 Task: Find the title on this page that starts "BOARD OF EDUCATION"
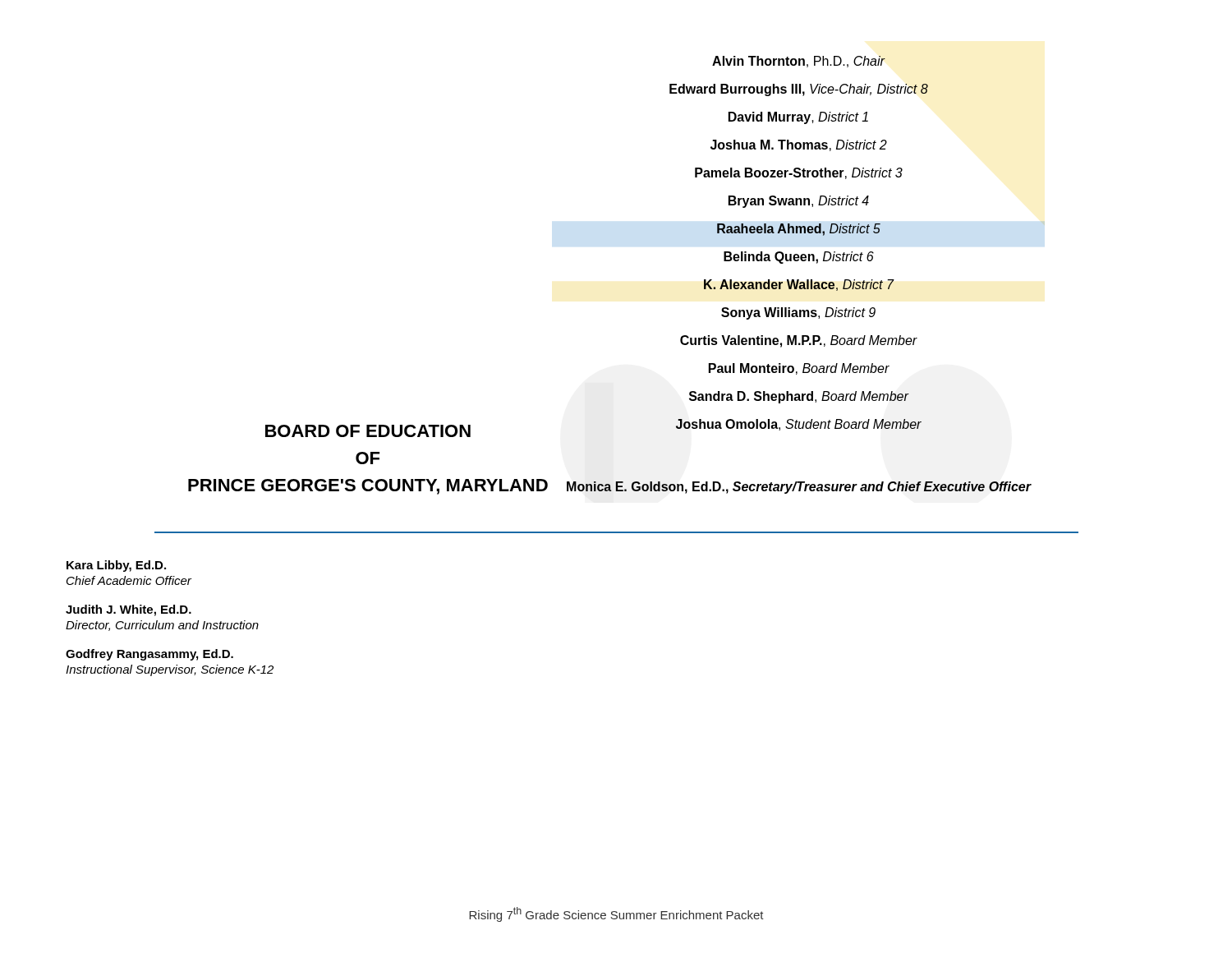pos(368,458)
